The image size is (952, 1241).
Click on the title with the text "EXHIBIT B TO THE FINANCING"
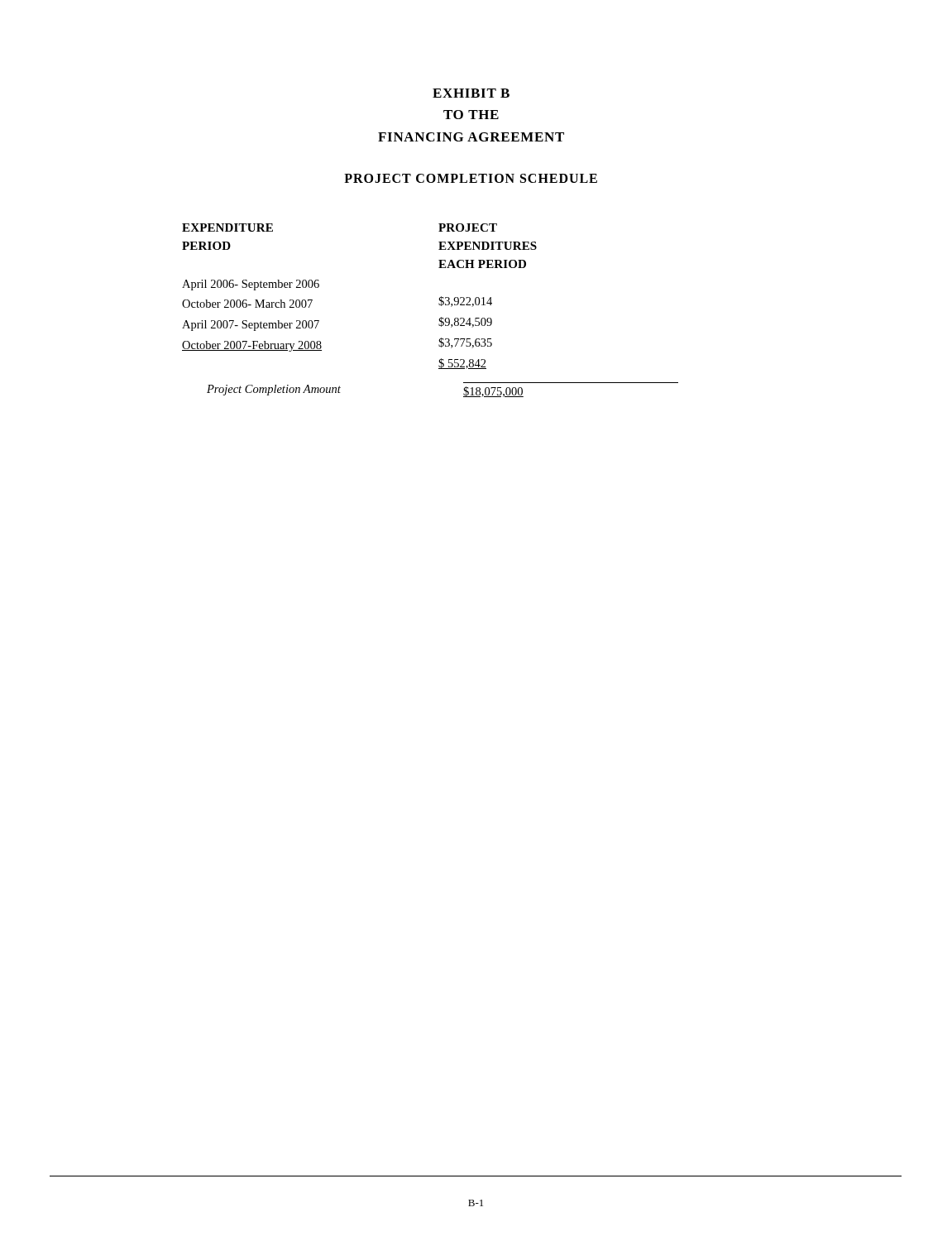click(471, 115)
